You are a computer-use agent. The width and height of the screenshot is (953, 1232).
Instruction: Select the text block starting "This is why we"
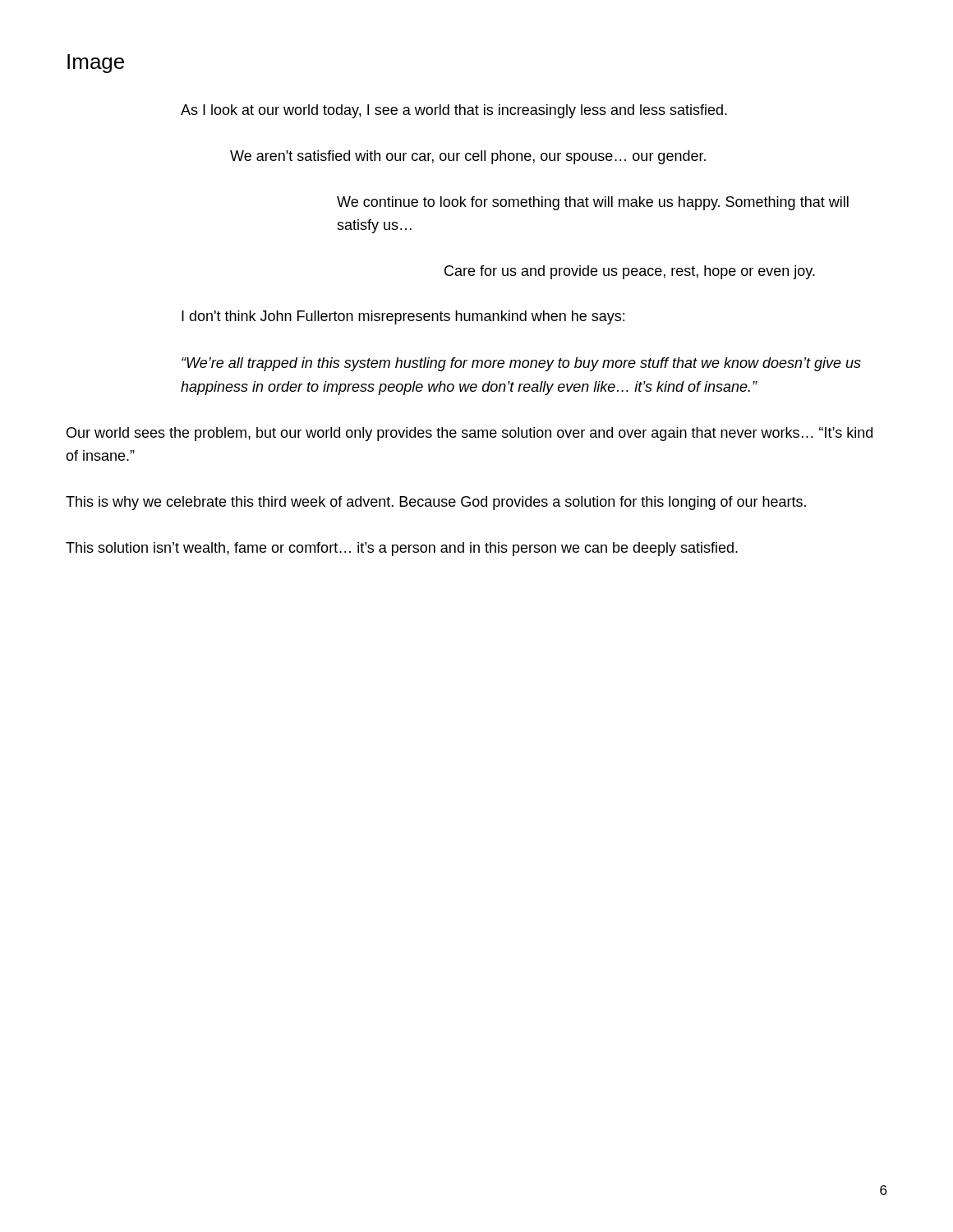coord(436,502)
